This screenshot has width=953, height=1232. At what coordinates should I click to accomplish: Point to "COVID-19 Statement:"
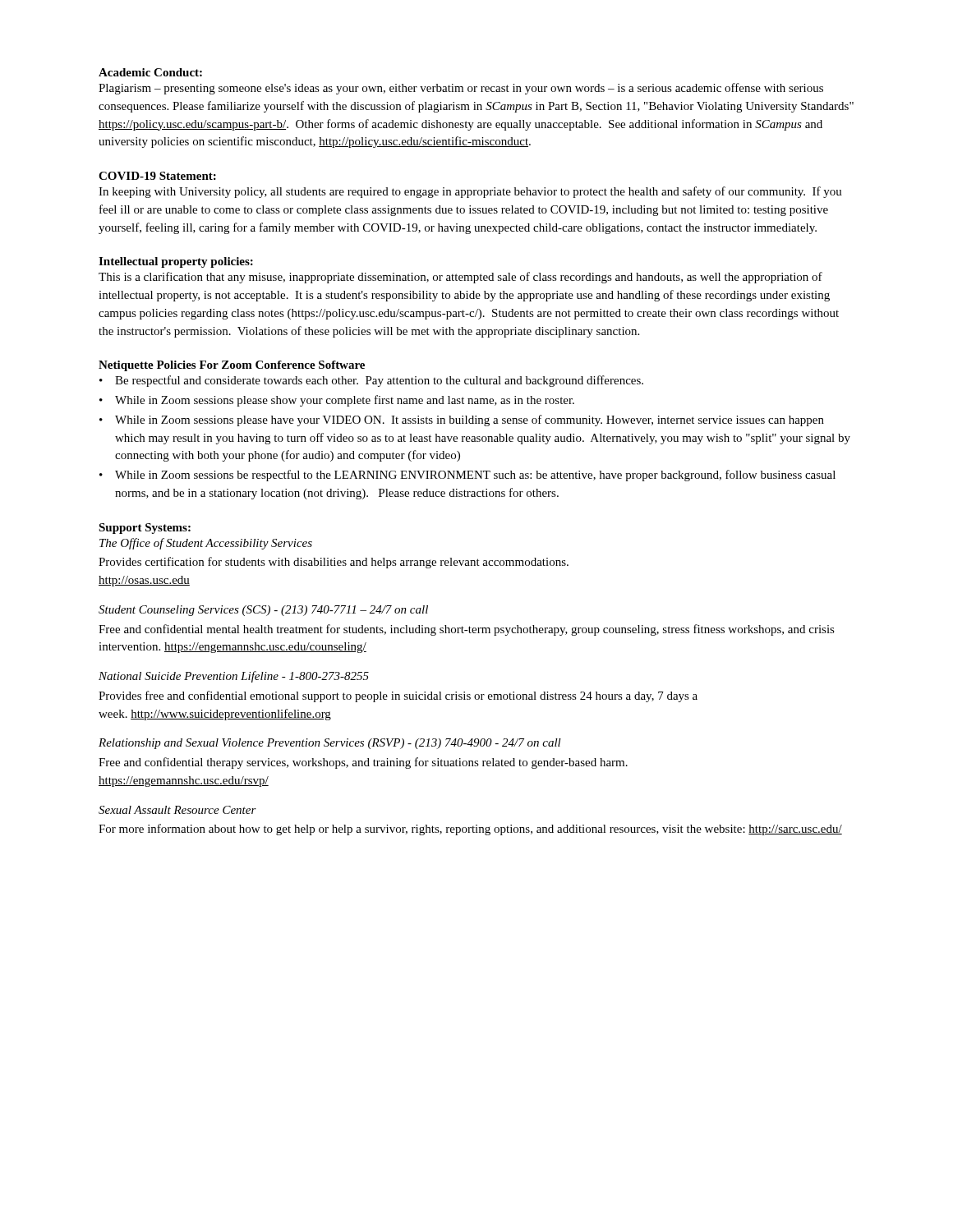click(x=158, y=176)
